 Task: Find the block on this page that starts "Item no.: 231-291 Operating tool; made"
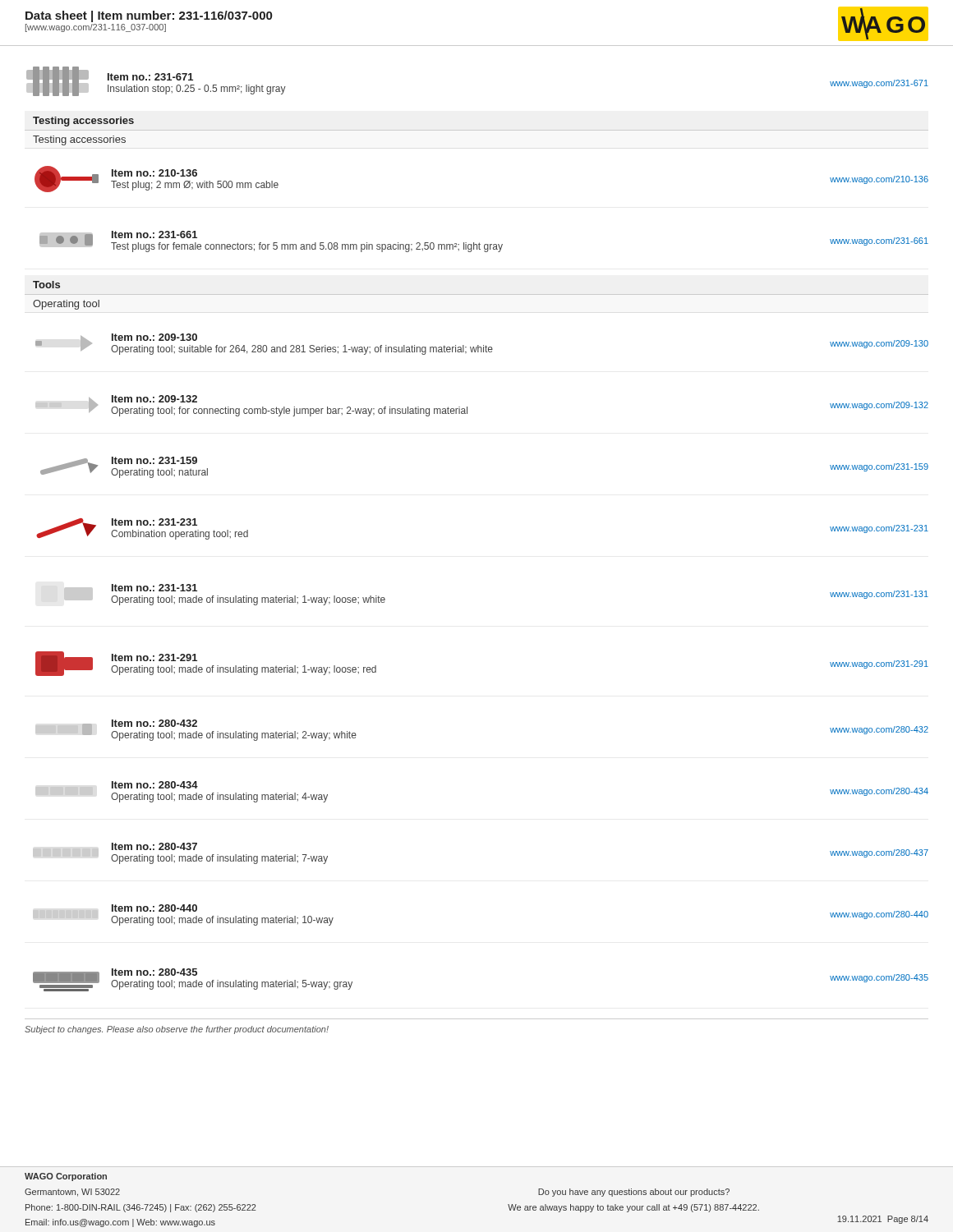pos(154,657)
